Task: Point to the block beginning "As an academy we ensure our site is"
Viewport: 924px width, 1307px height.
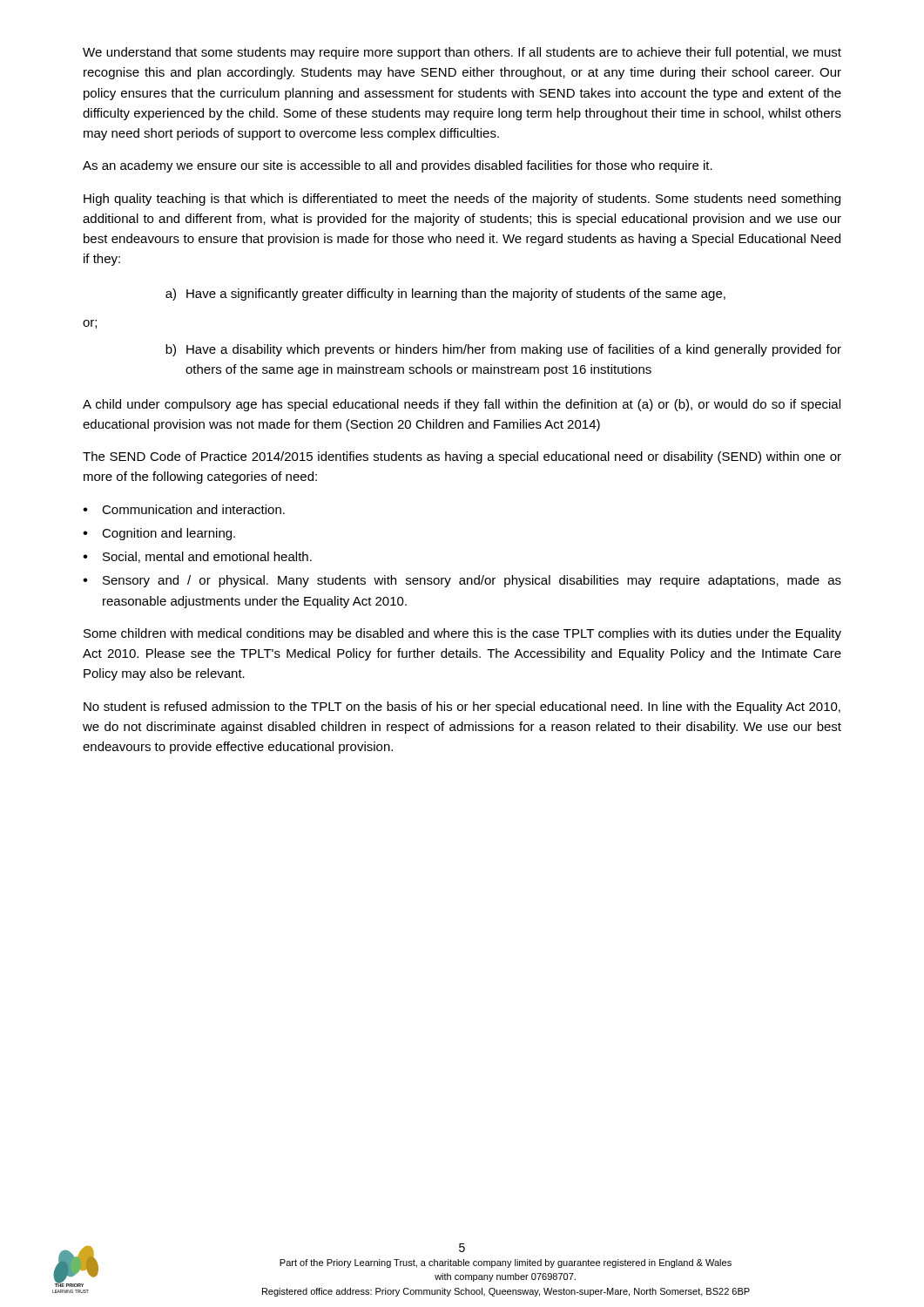Action: pos(462,165)
